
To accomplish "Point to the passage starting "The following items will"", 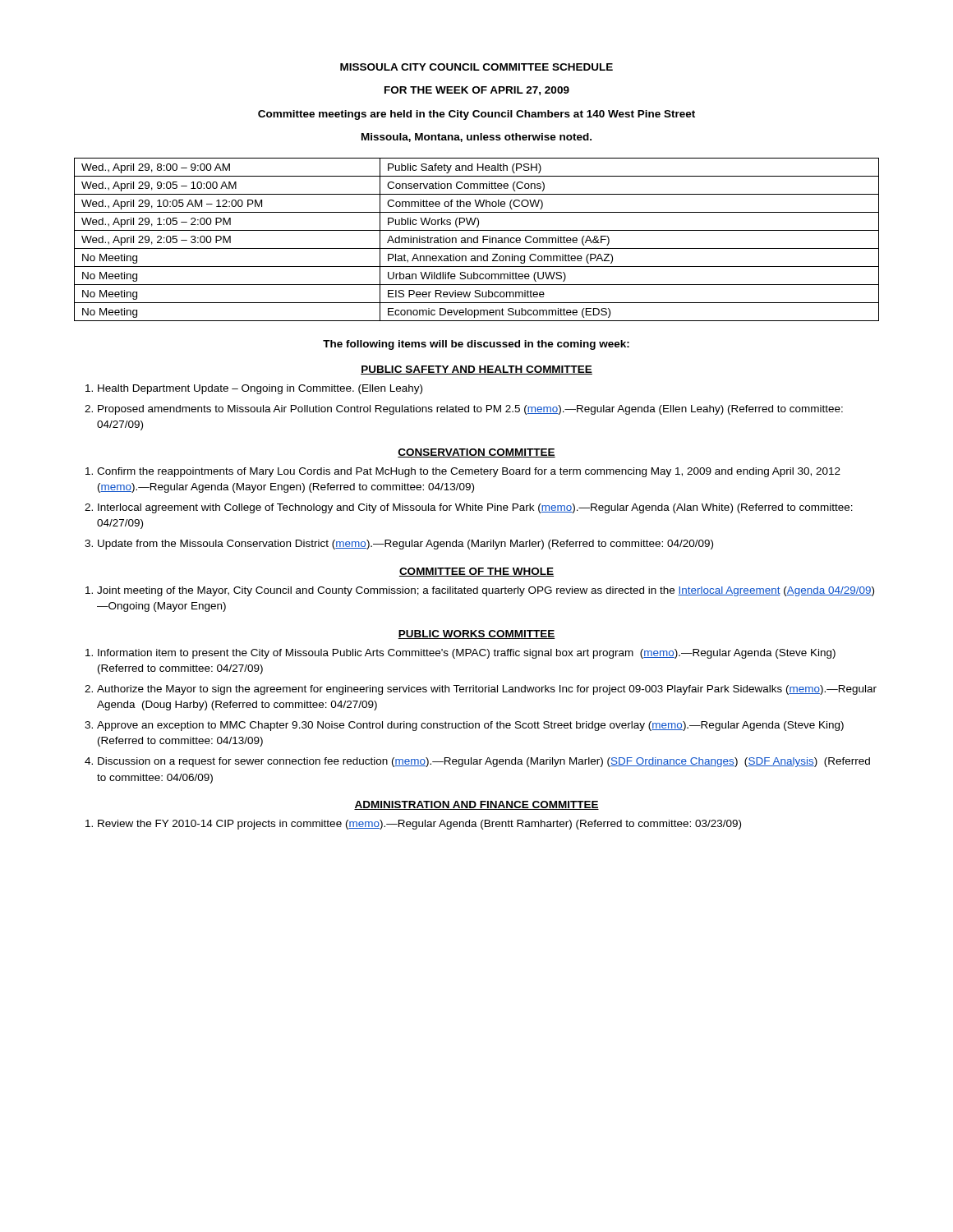I will tap(476, 344).
